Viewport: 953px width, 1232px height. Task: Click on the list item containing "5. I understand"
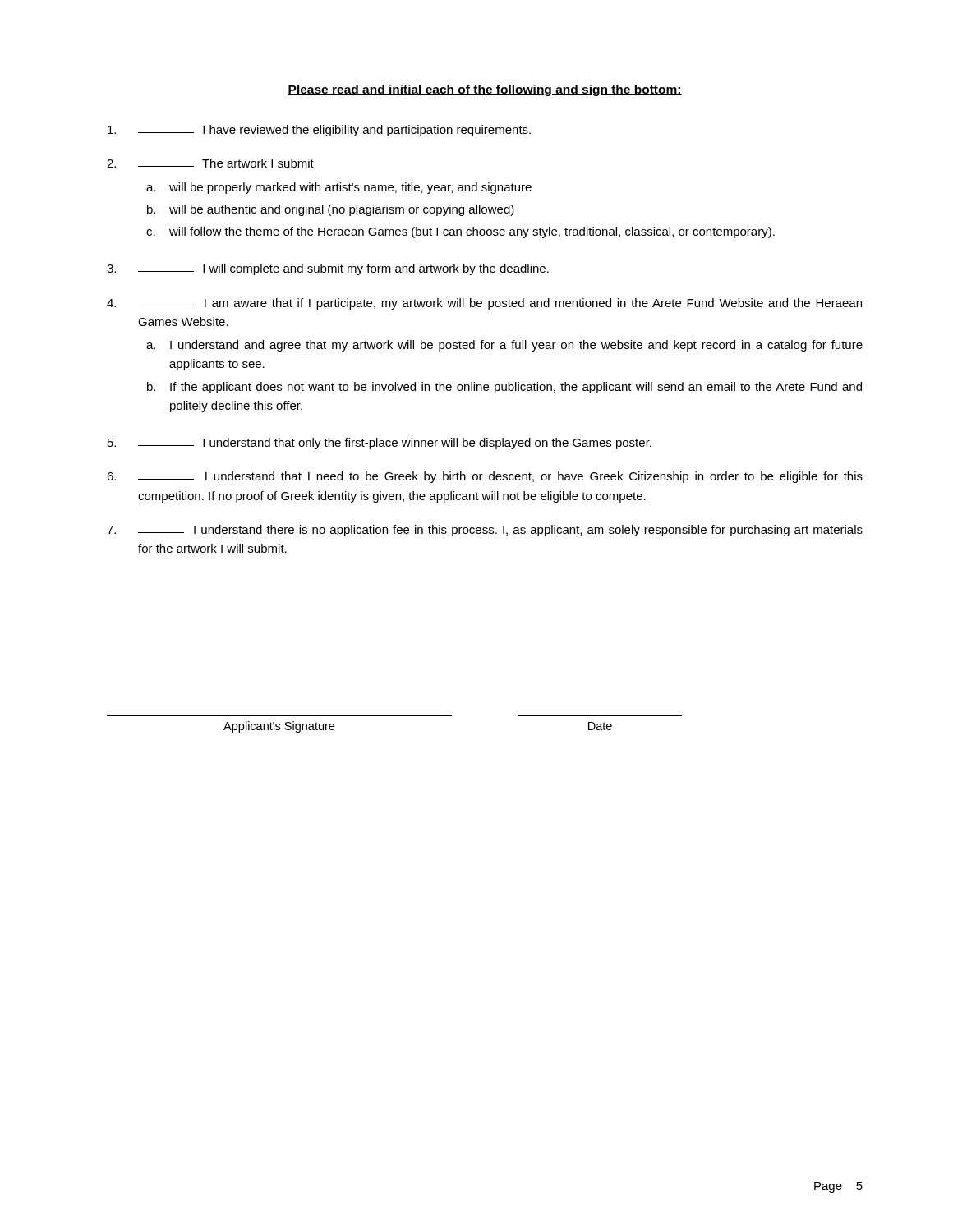(x=485, y=442)
